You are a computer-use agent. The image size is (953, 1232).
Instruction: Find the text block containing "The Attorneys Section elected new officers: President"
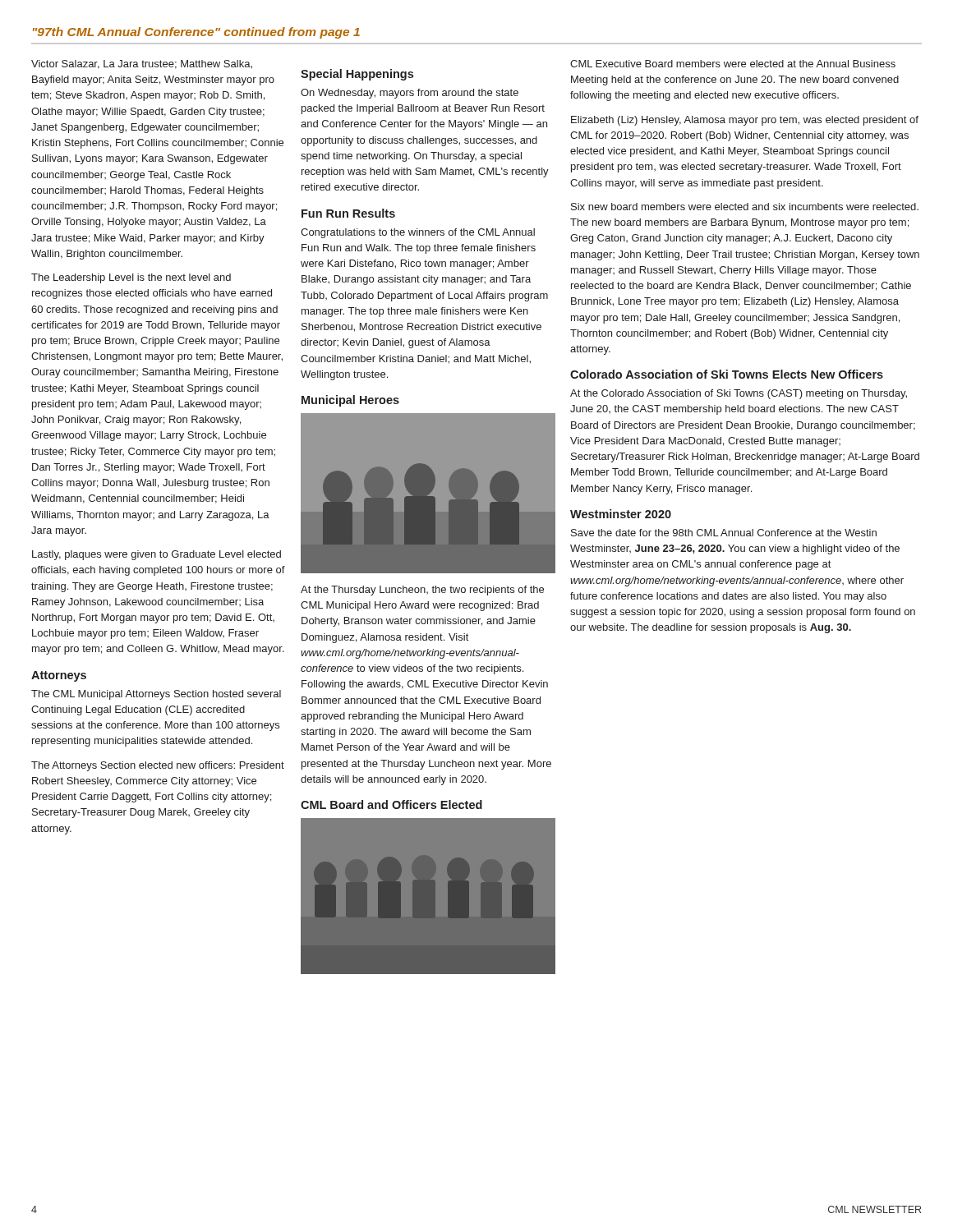pos(158,796)
